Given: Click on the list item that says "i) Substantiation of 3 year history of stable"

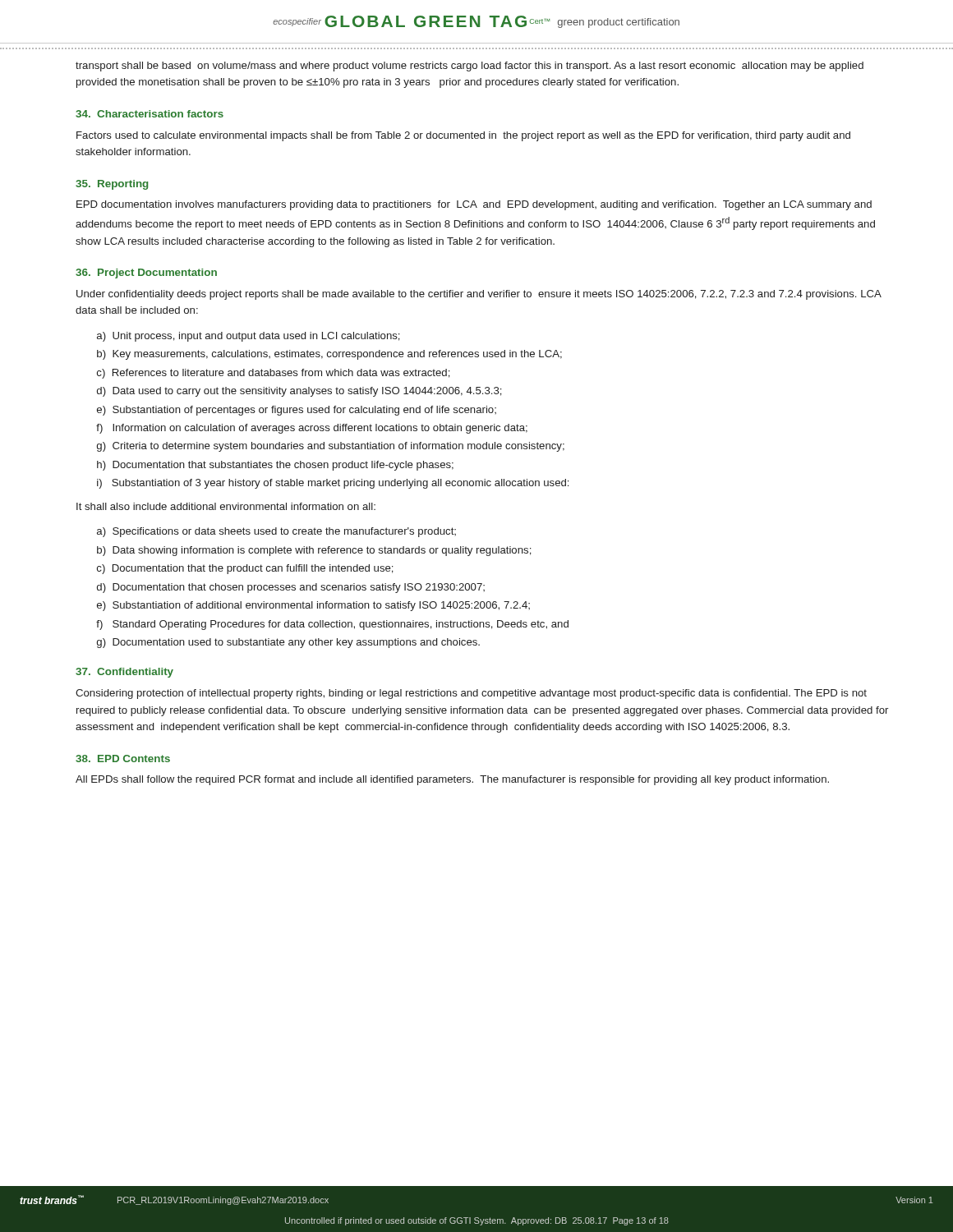Looking at the screenshot, I should (330, 483).
